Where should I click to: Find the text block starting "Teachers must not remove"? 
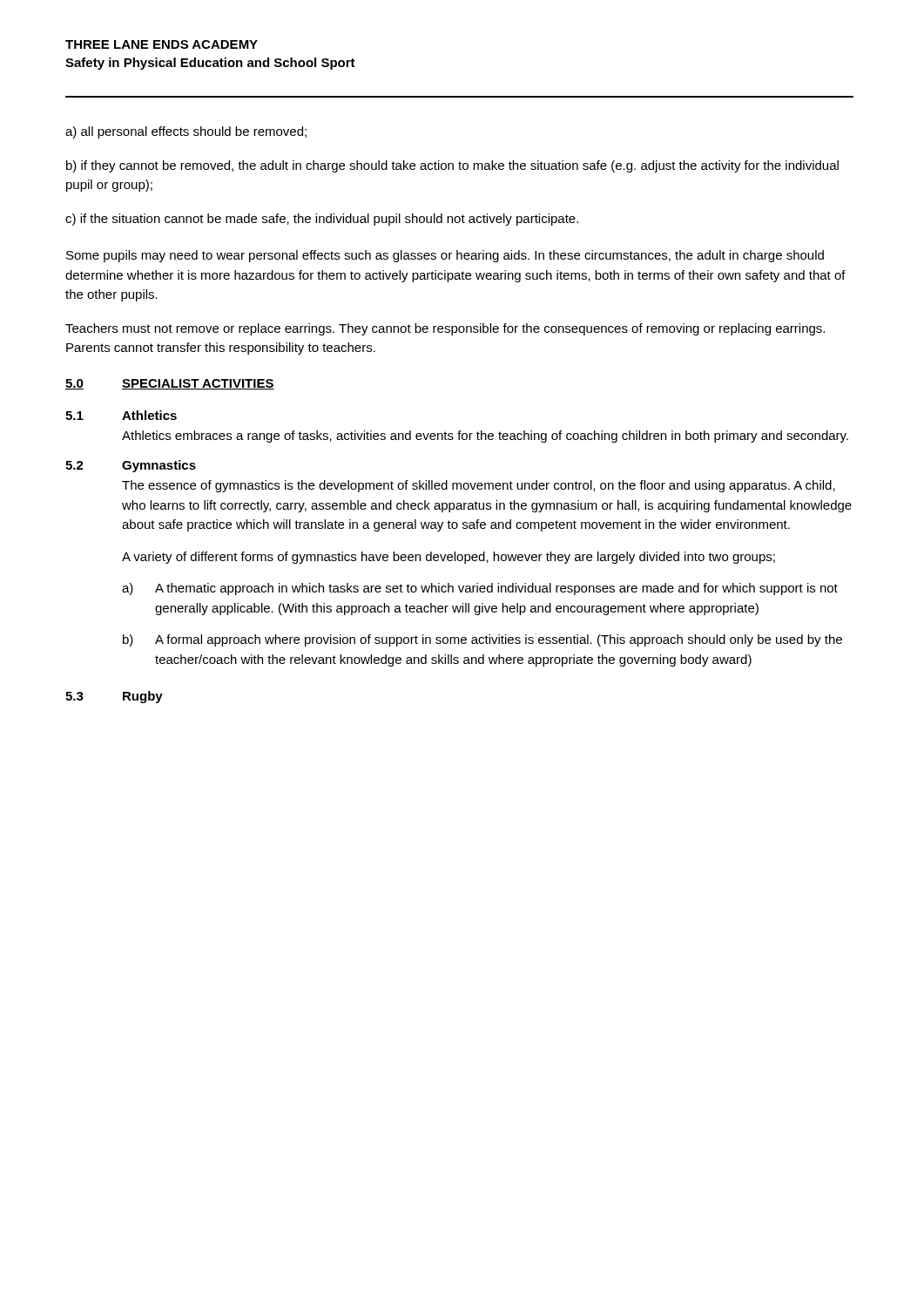[446, 337]
